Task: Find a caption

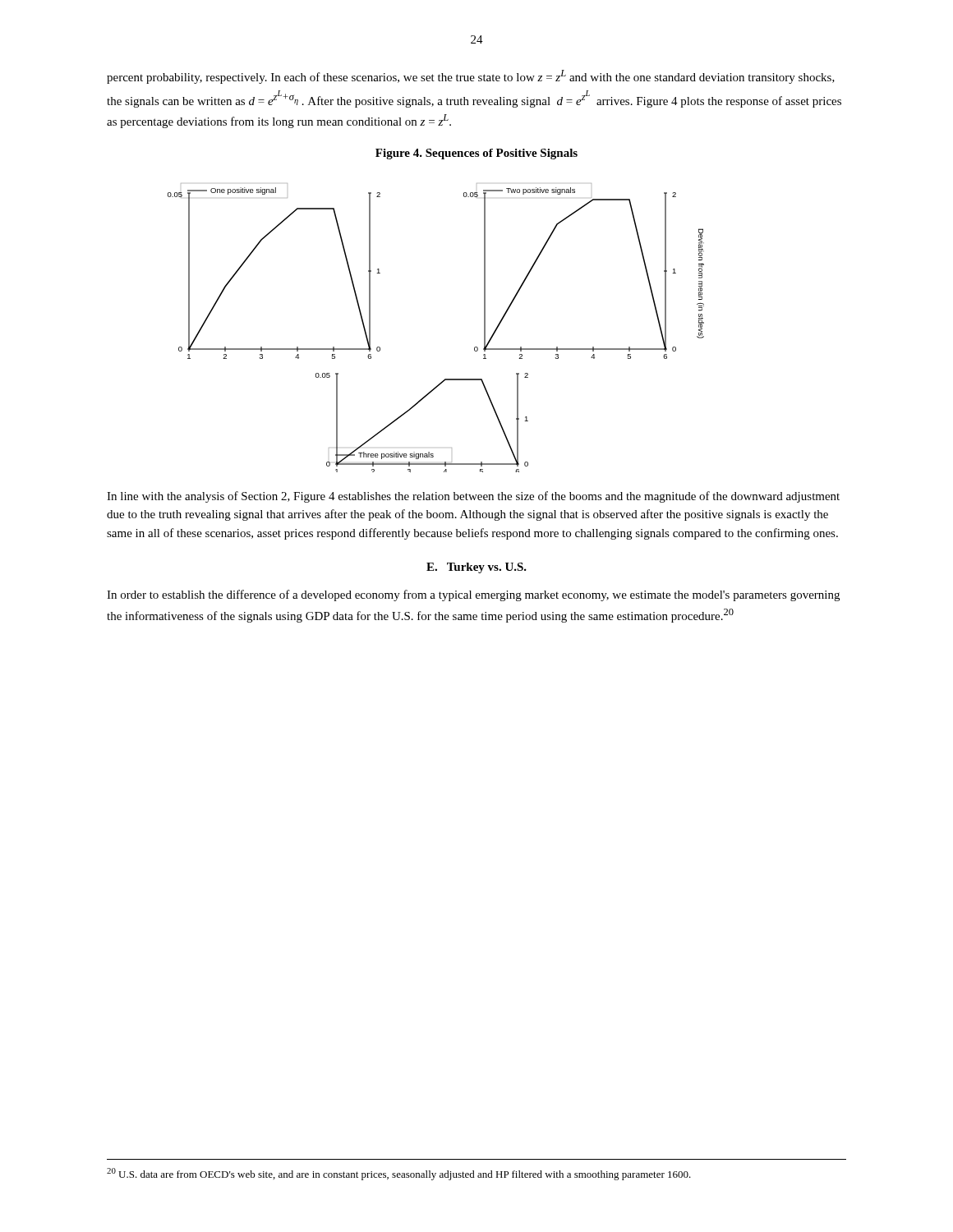Action: (476, 152)
